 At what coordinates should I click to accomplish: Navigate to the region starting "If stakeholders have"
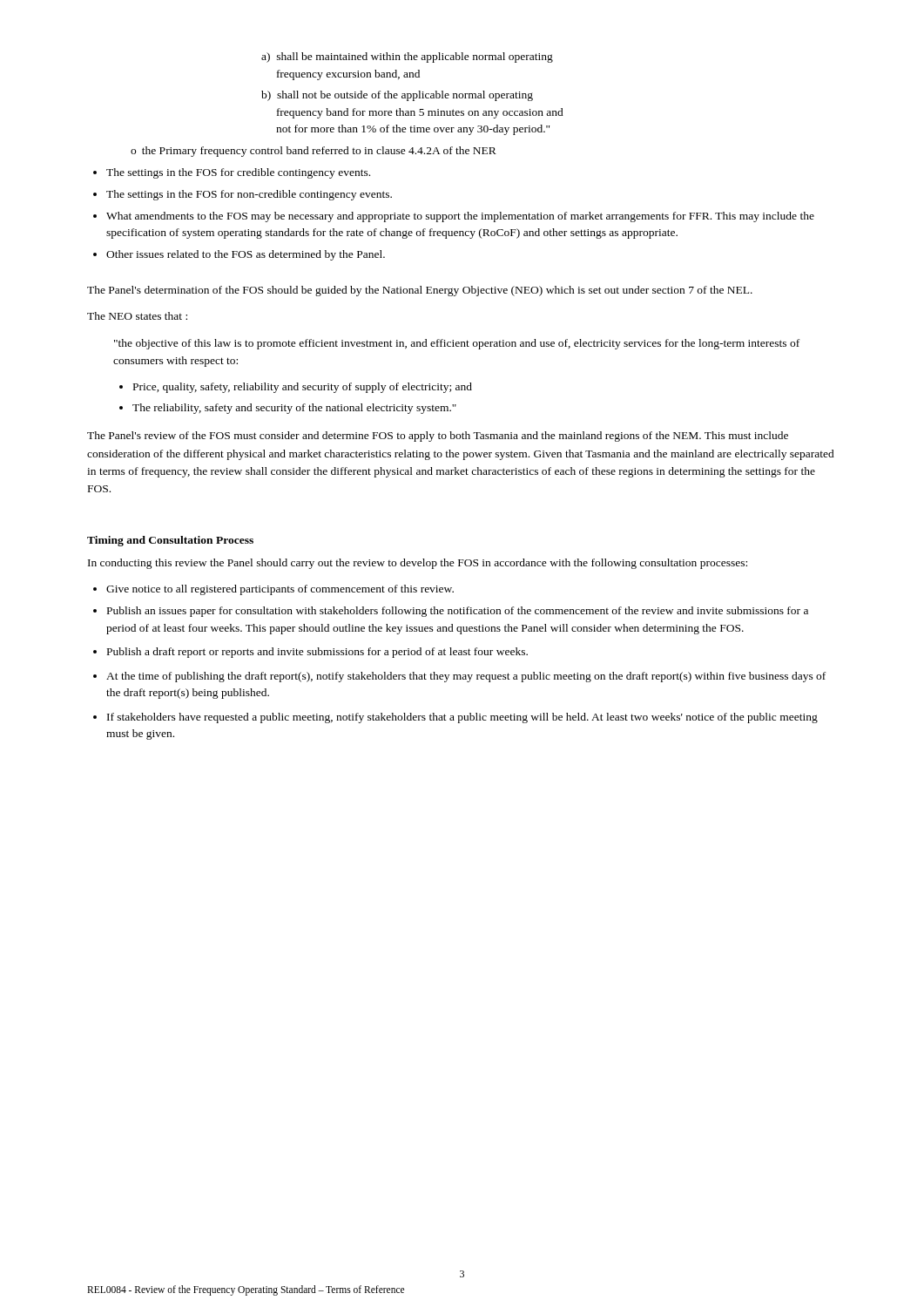(462, 725)
